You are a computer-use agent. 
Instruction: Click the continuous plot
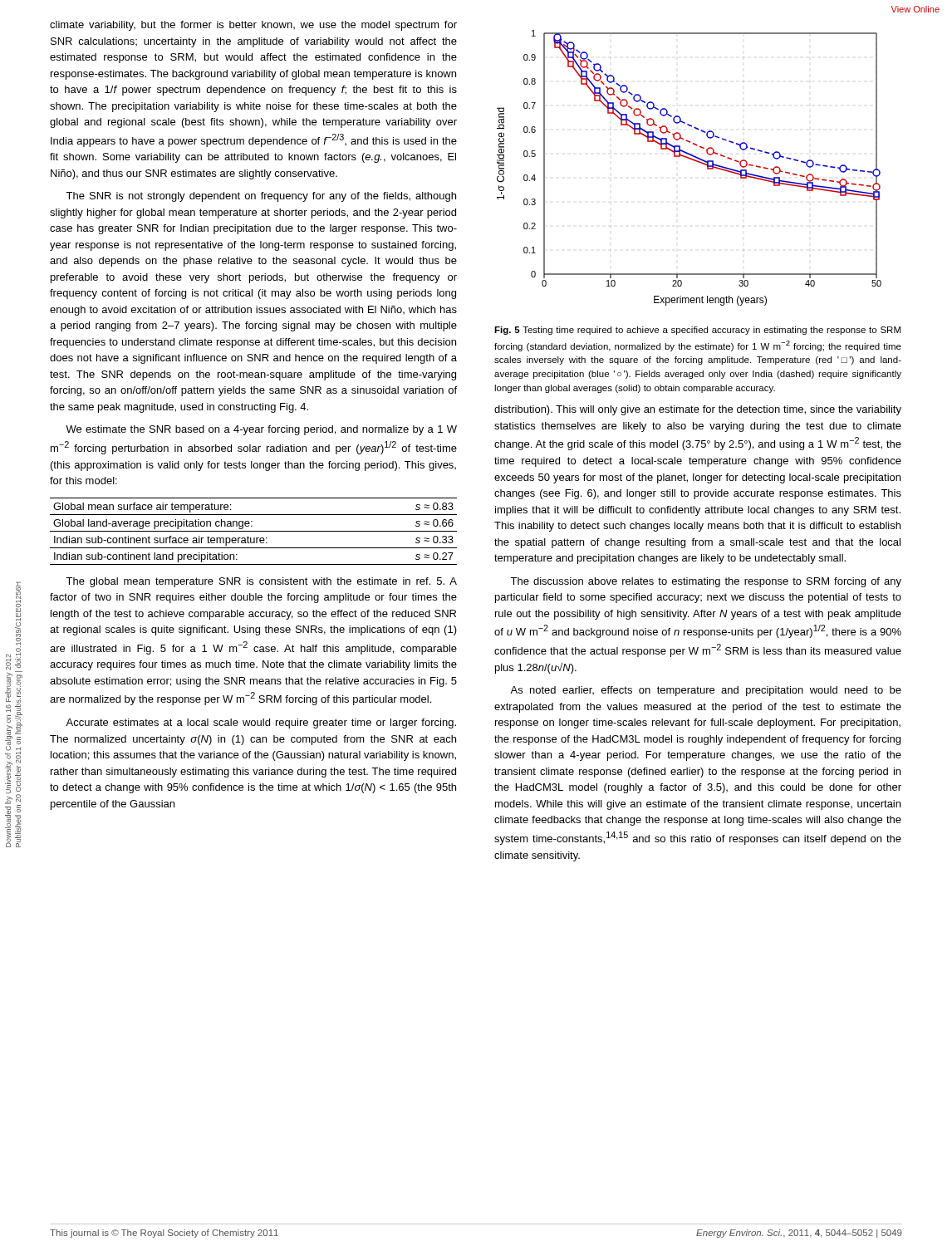pyautogui.click(x=698, y=167)
